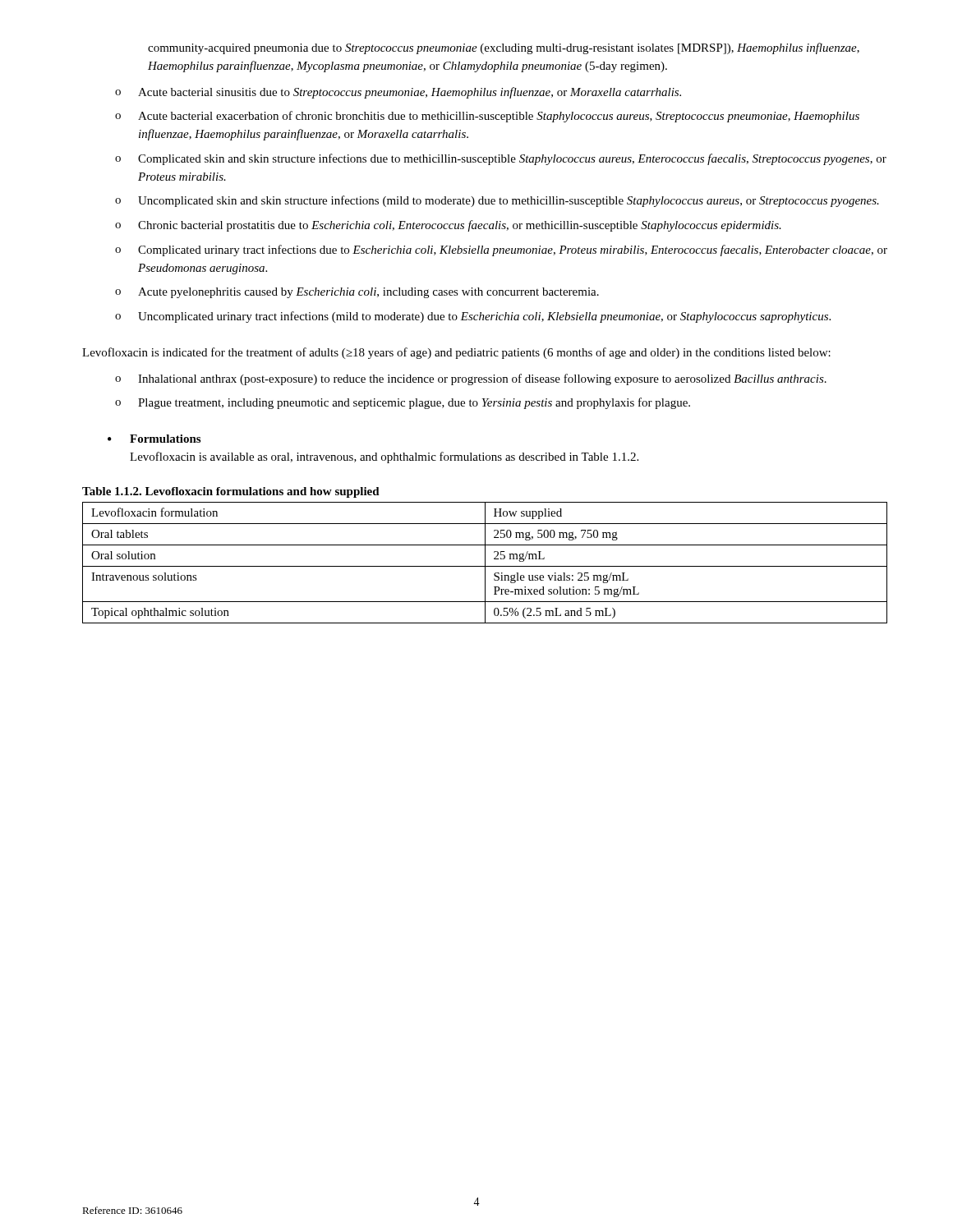Locate the element starting "o Uncomplicated urinary tract infections (mild to moderate)"
Image resolution: width=953 pixels, height=1232 pixels.
pos(501,317)
